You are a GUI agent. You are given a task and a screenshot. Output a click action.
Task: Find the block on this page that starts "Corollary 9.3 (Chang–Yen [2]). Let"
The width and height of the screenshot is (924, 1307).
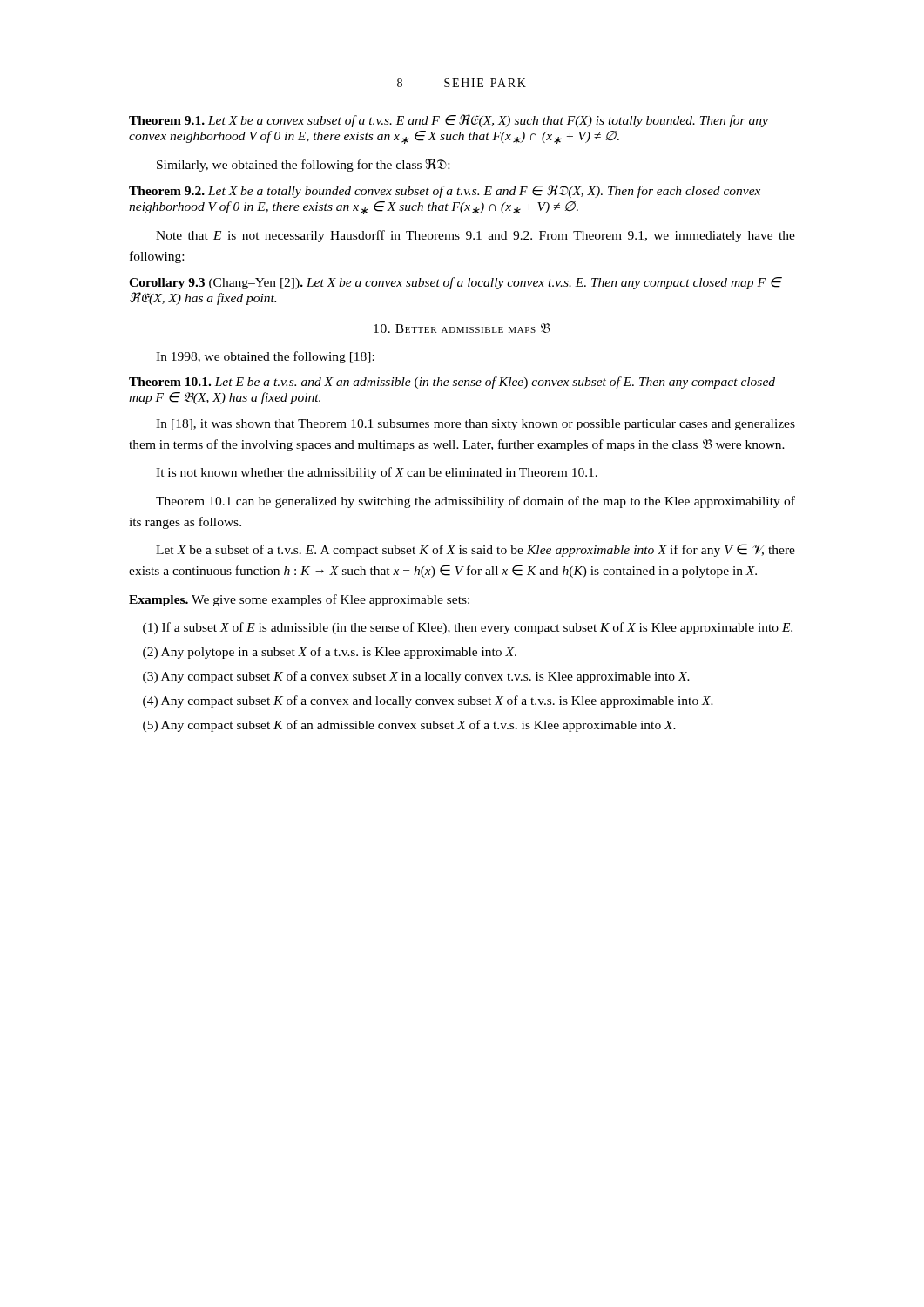(x=455, y=290)
